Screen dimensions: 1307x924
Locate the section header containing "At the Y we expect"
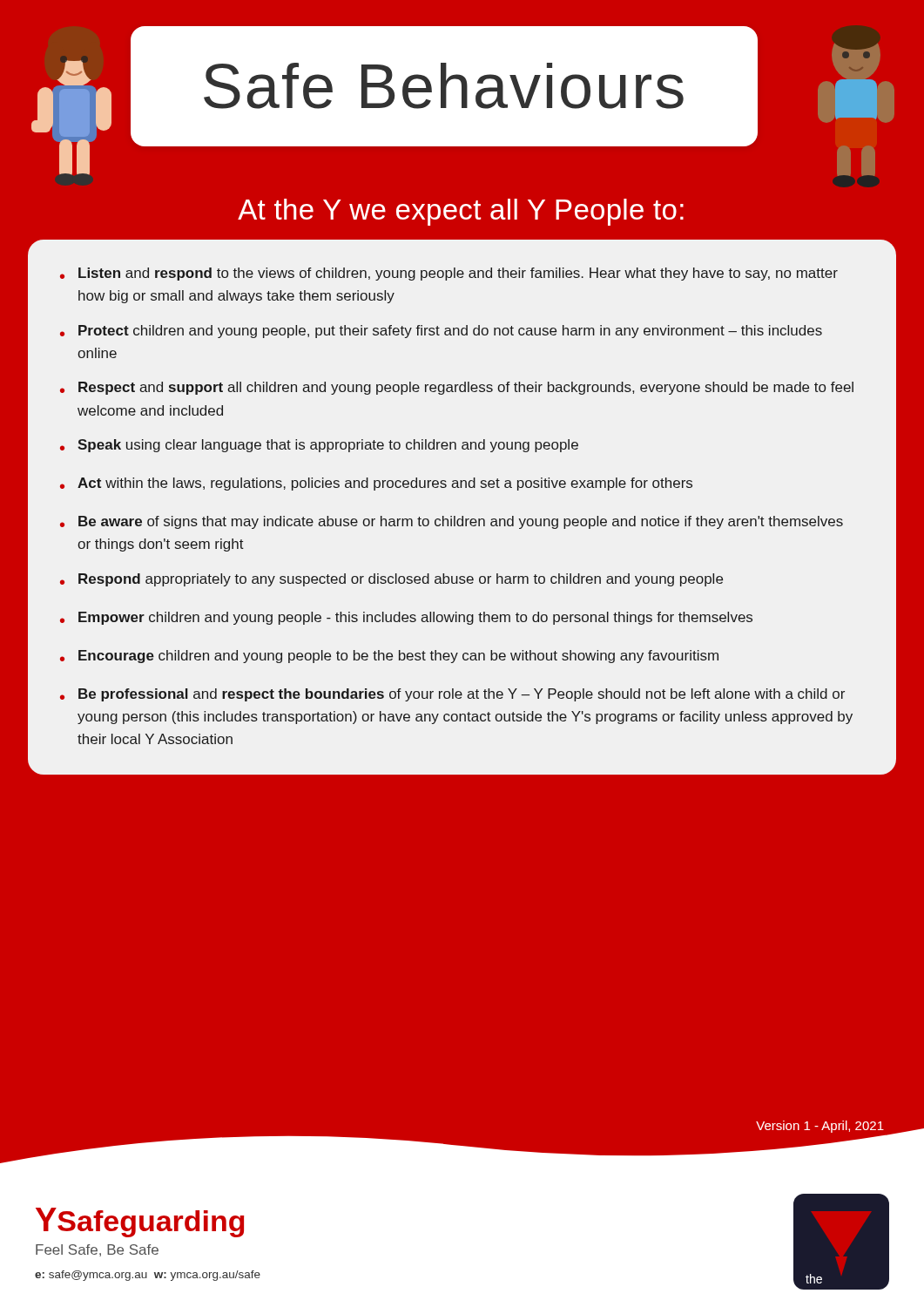[x=462, y=210]
